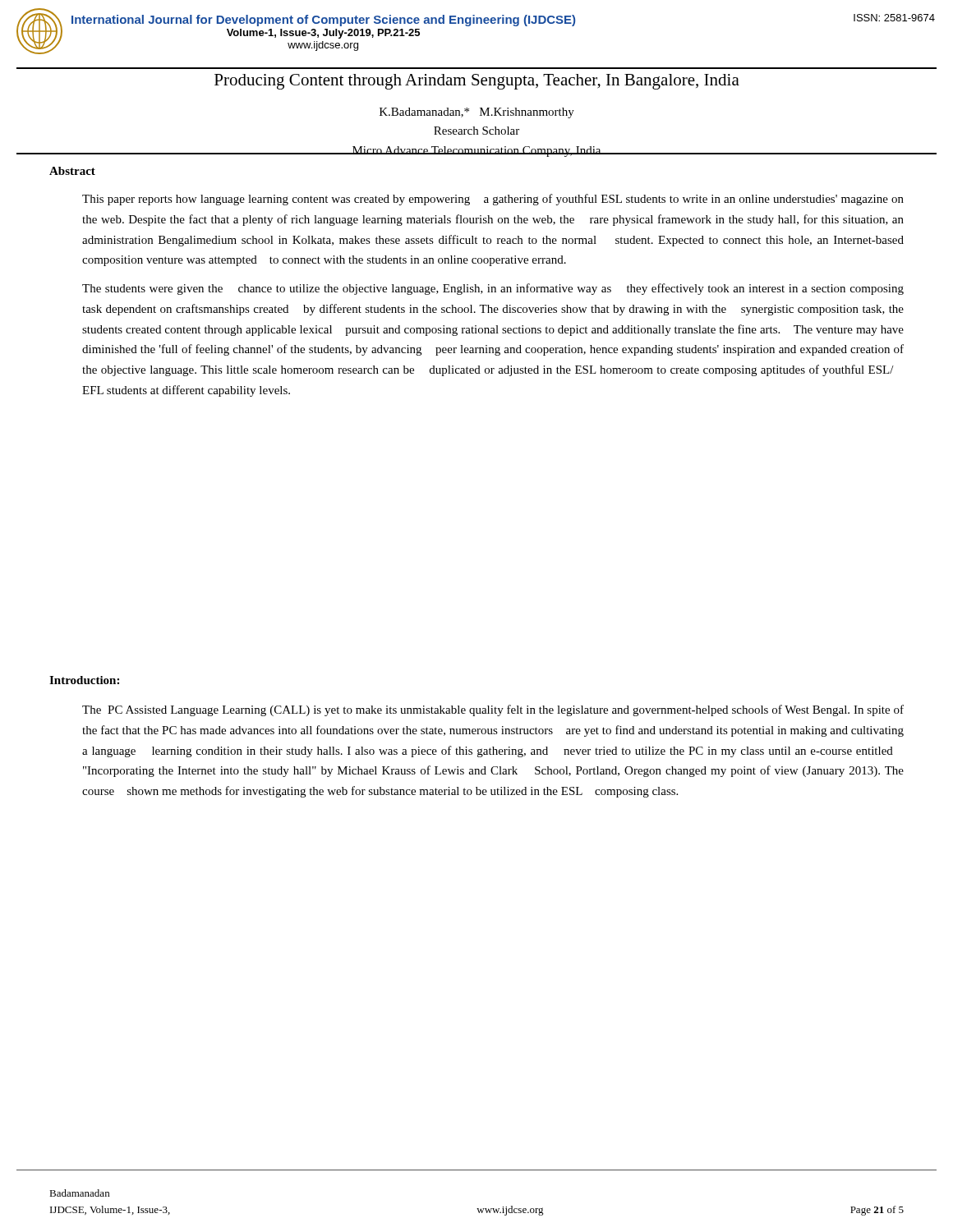Select the element starting "K.Badamanadan,* M.Krishnanmorthy Research Scholar Micro Advance"
Image resolution: width=953 pixels, height=1232 pixels.
[476, 131]
